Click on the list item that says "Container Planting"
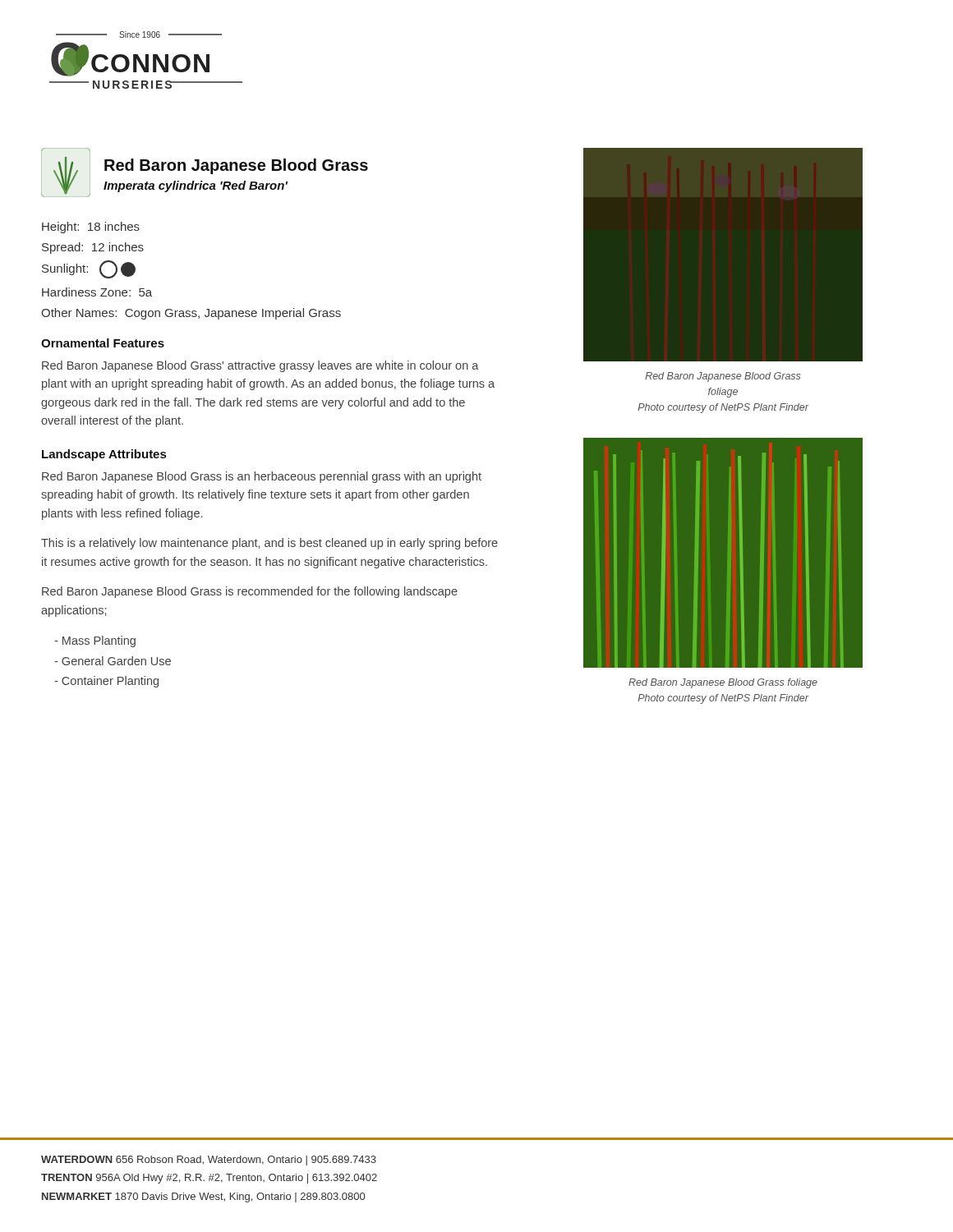This screenshot has width=953, height=1232. pyautogui.click(x=107, y=681)
